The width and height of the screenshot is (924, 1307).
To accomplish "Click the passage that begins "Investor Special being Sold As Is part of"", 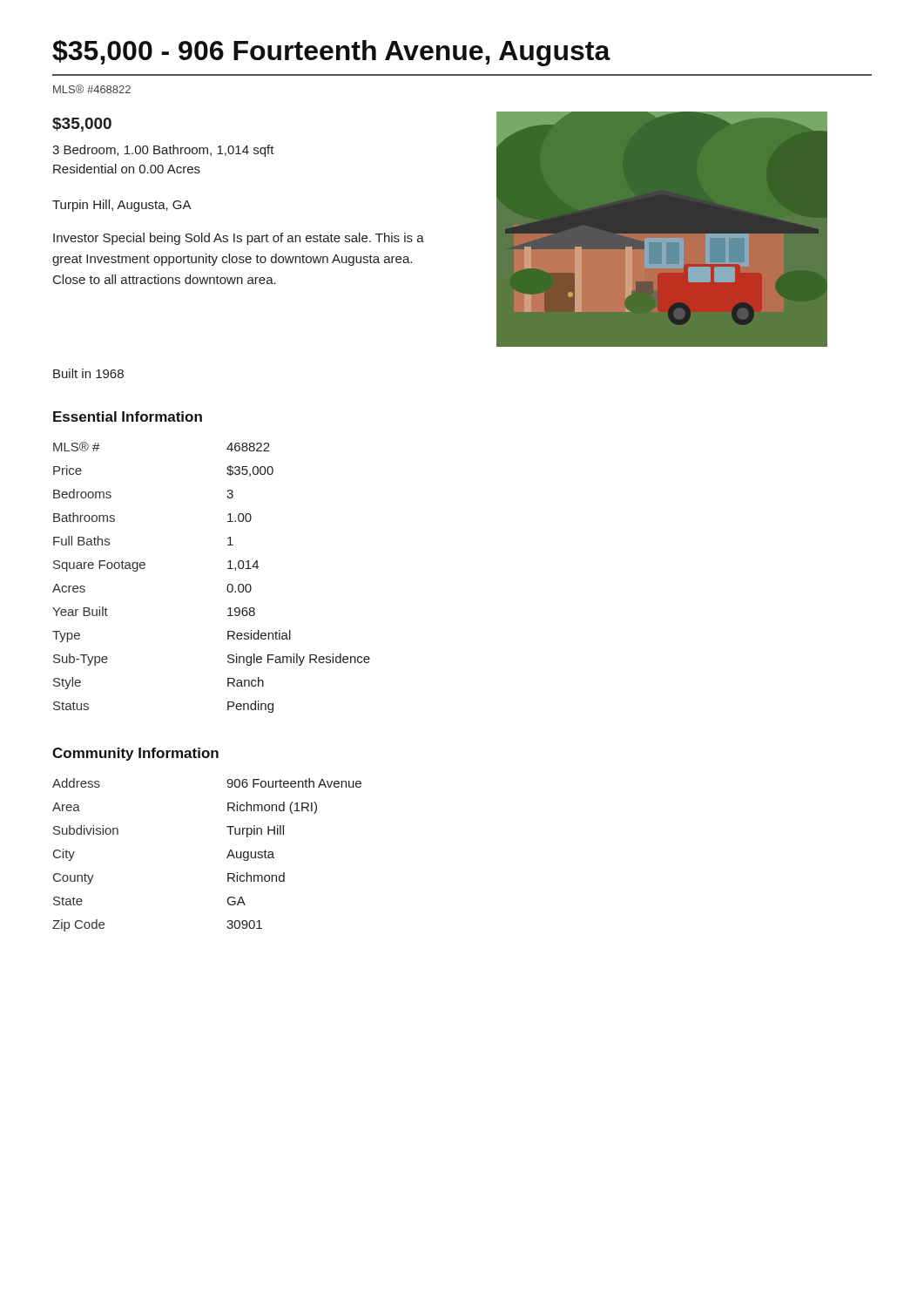I will pos(238,258).
